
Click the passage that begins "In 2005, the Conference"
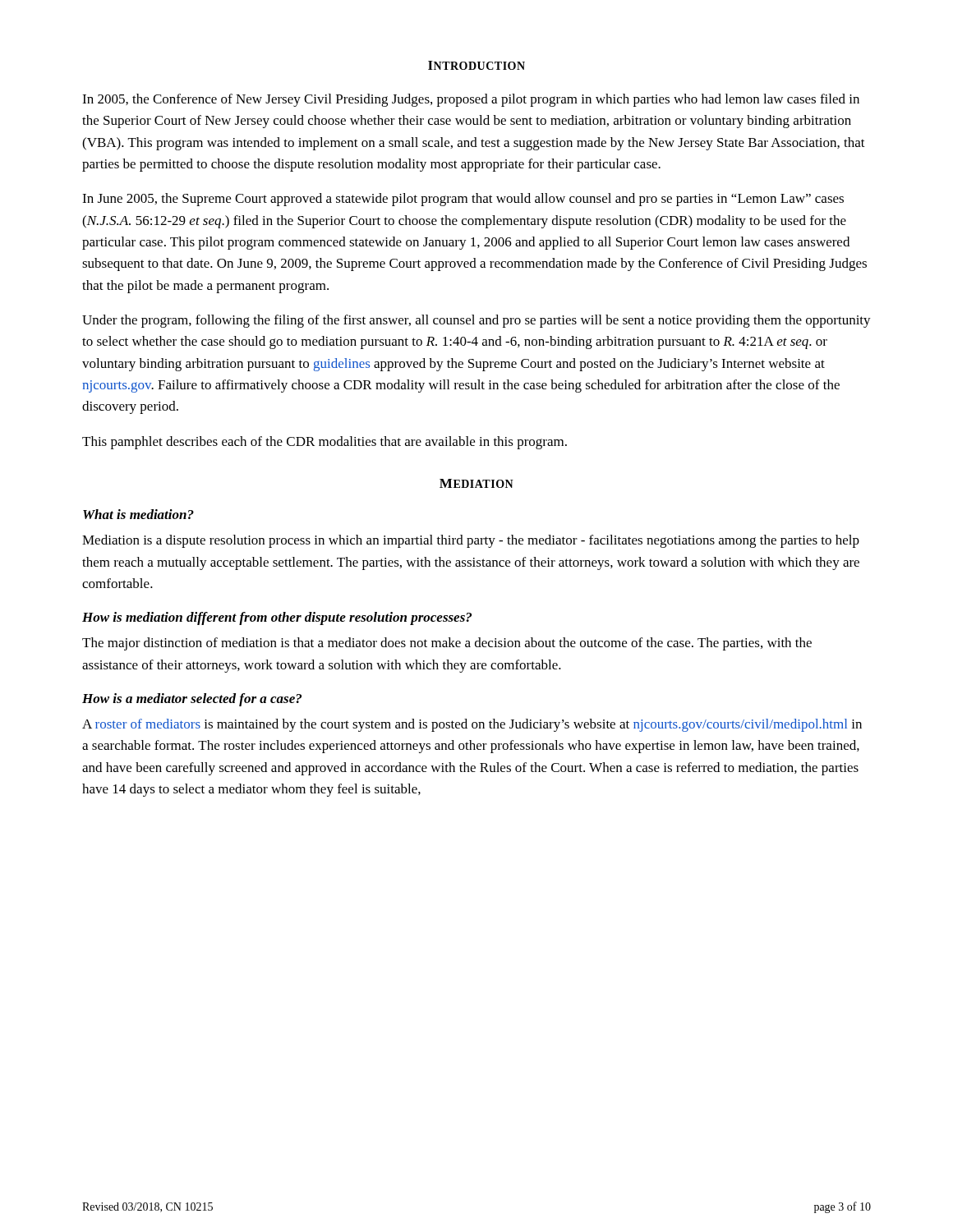pyautogui.click(x=473, y=131)
